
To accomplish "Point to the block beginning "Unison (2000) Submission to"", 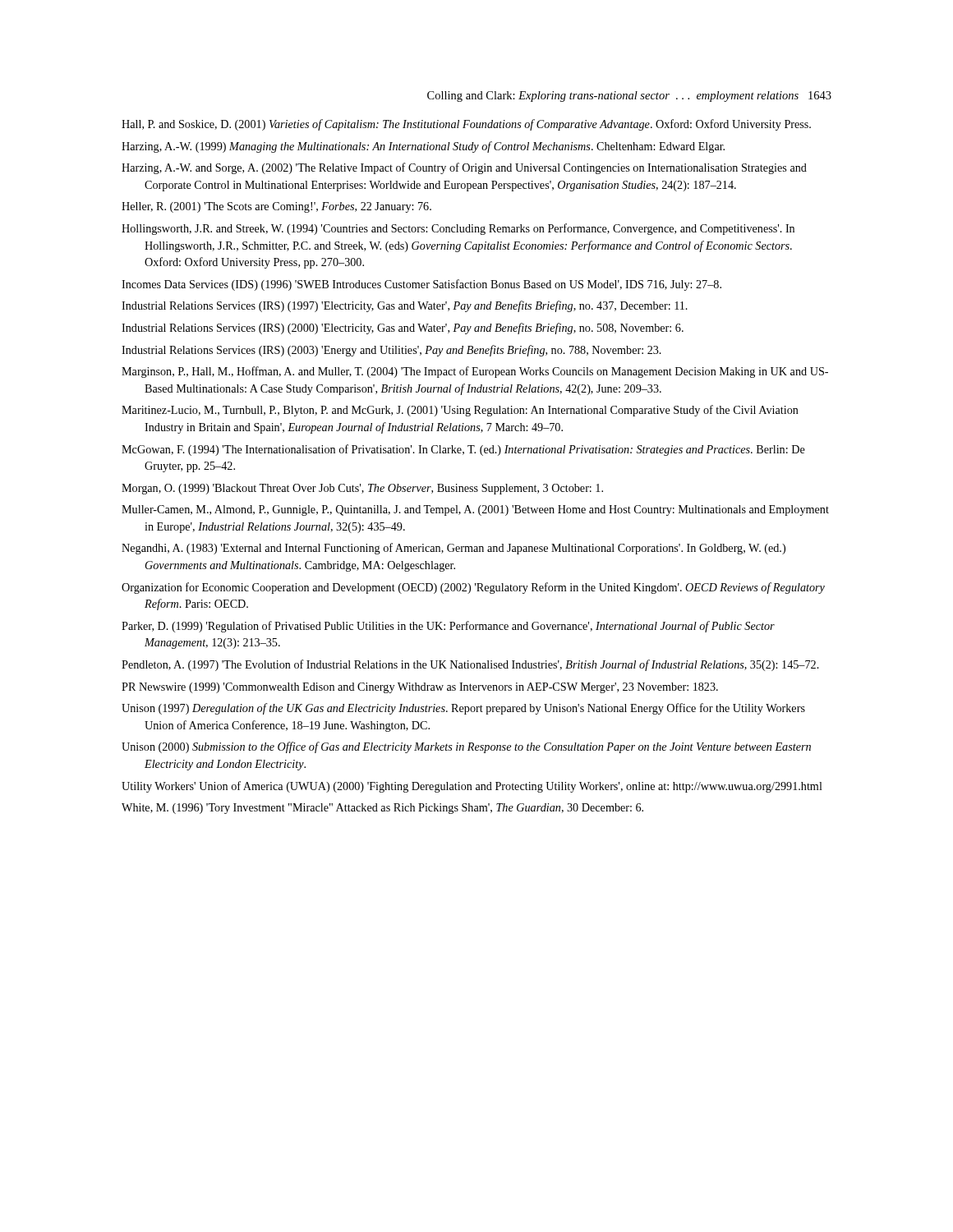I will click(x=466, y=755).
